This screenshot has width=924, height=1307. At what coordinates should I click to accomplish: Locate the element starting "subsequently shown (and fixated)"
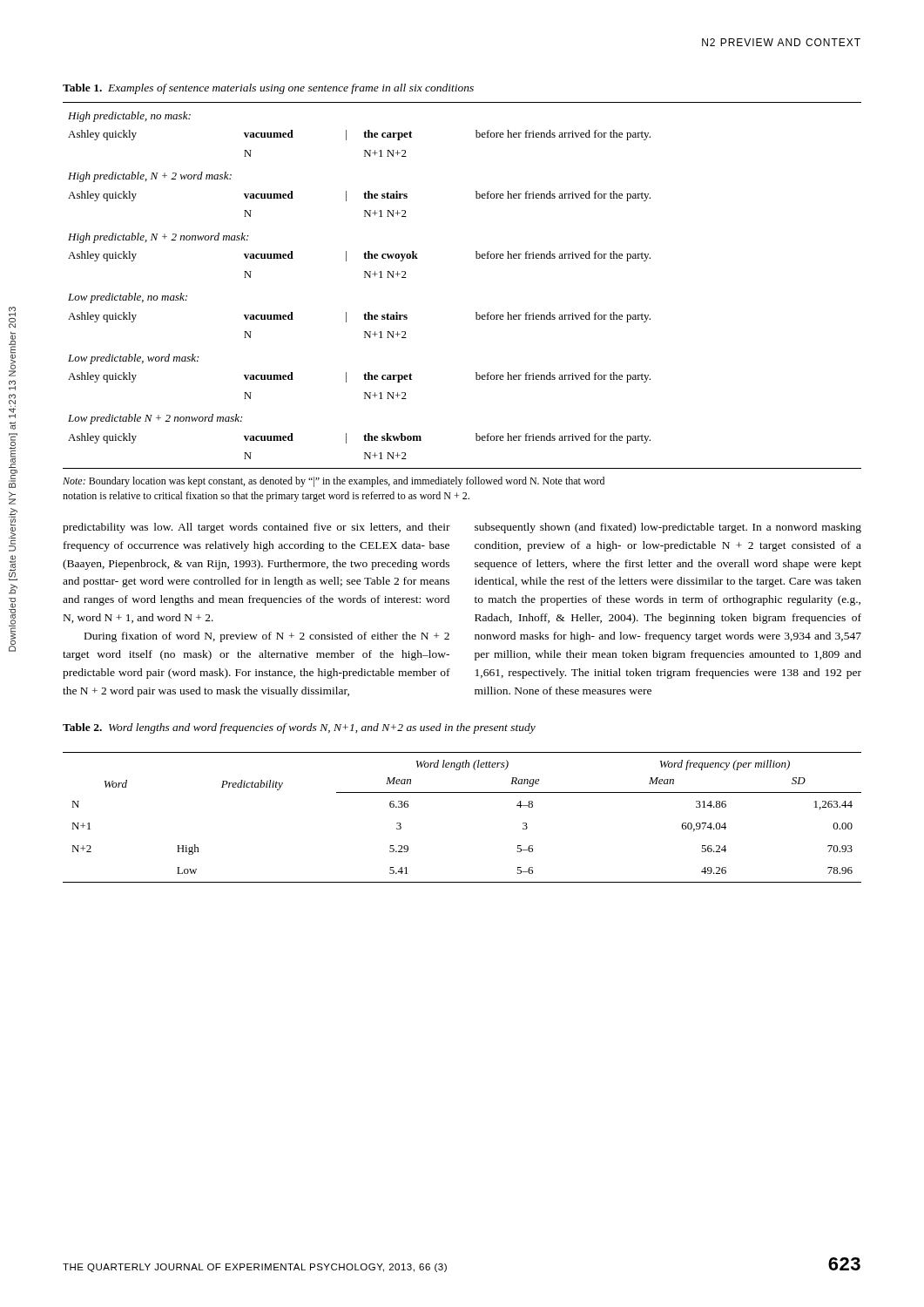(668, 609)
